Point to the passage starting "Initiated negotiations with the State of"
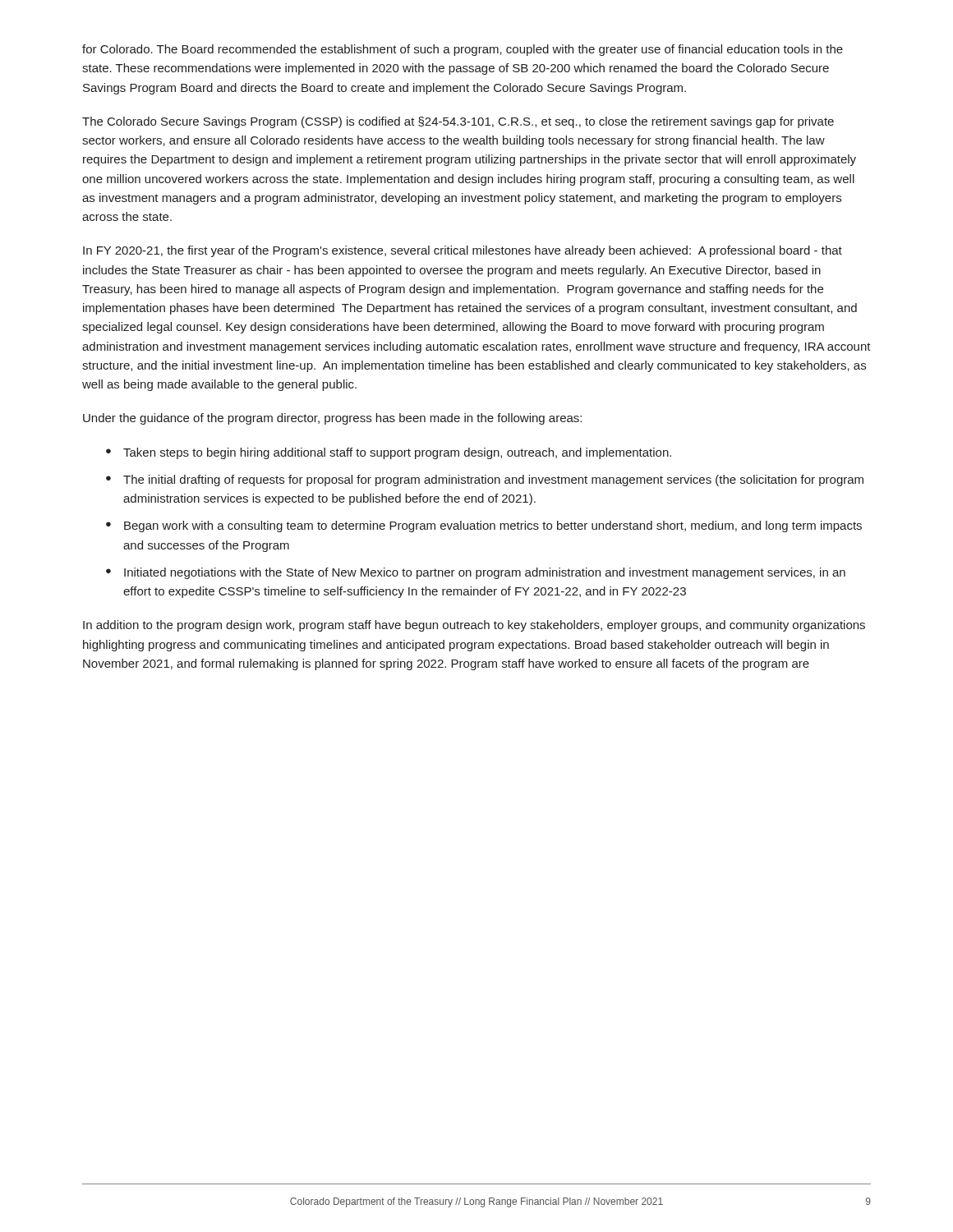The height and width of the screenshot is (1232, 953). pyautogui.click(x=485, y=581)
